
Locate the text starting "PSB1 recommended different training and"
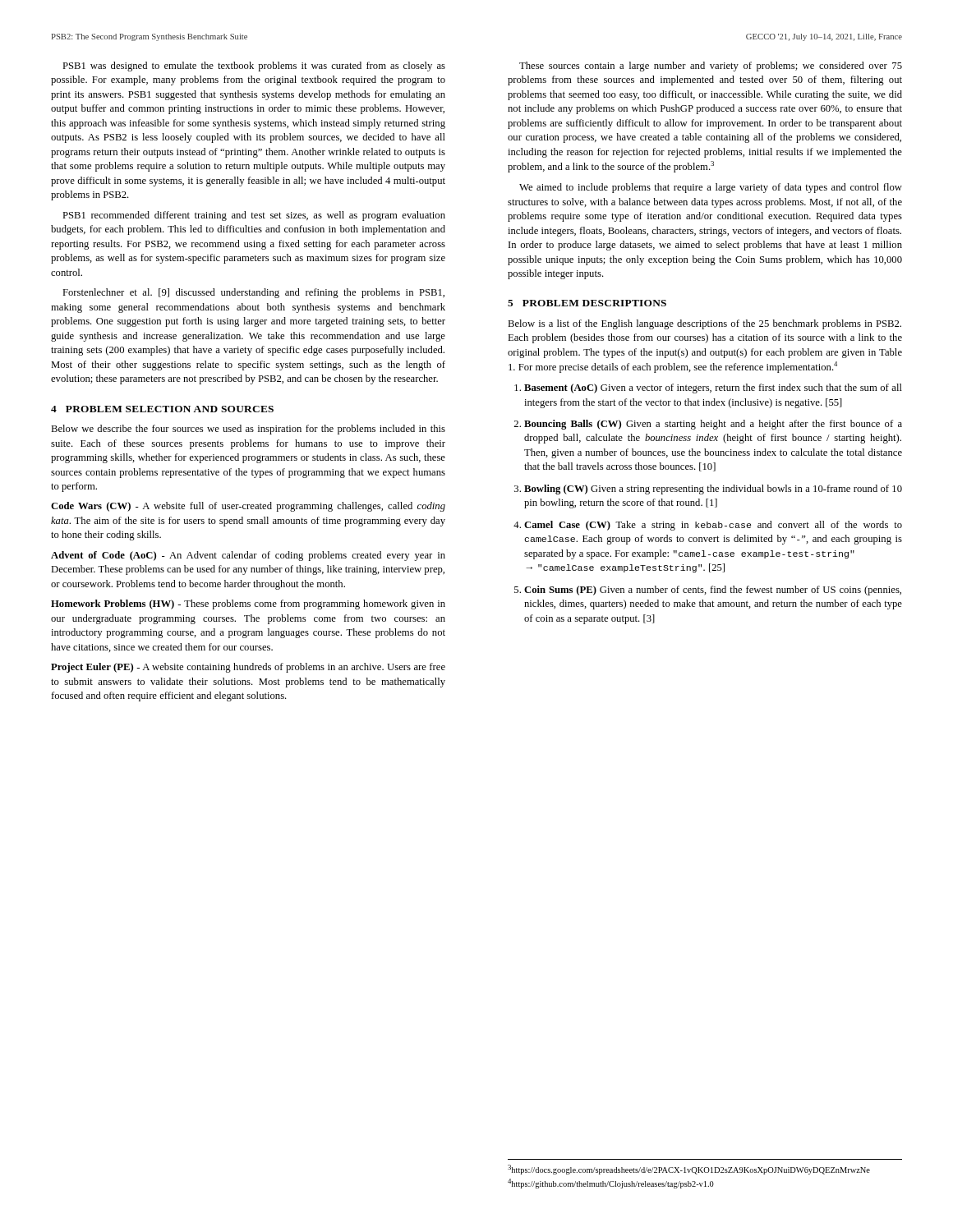click(x=248, y=244)
